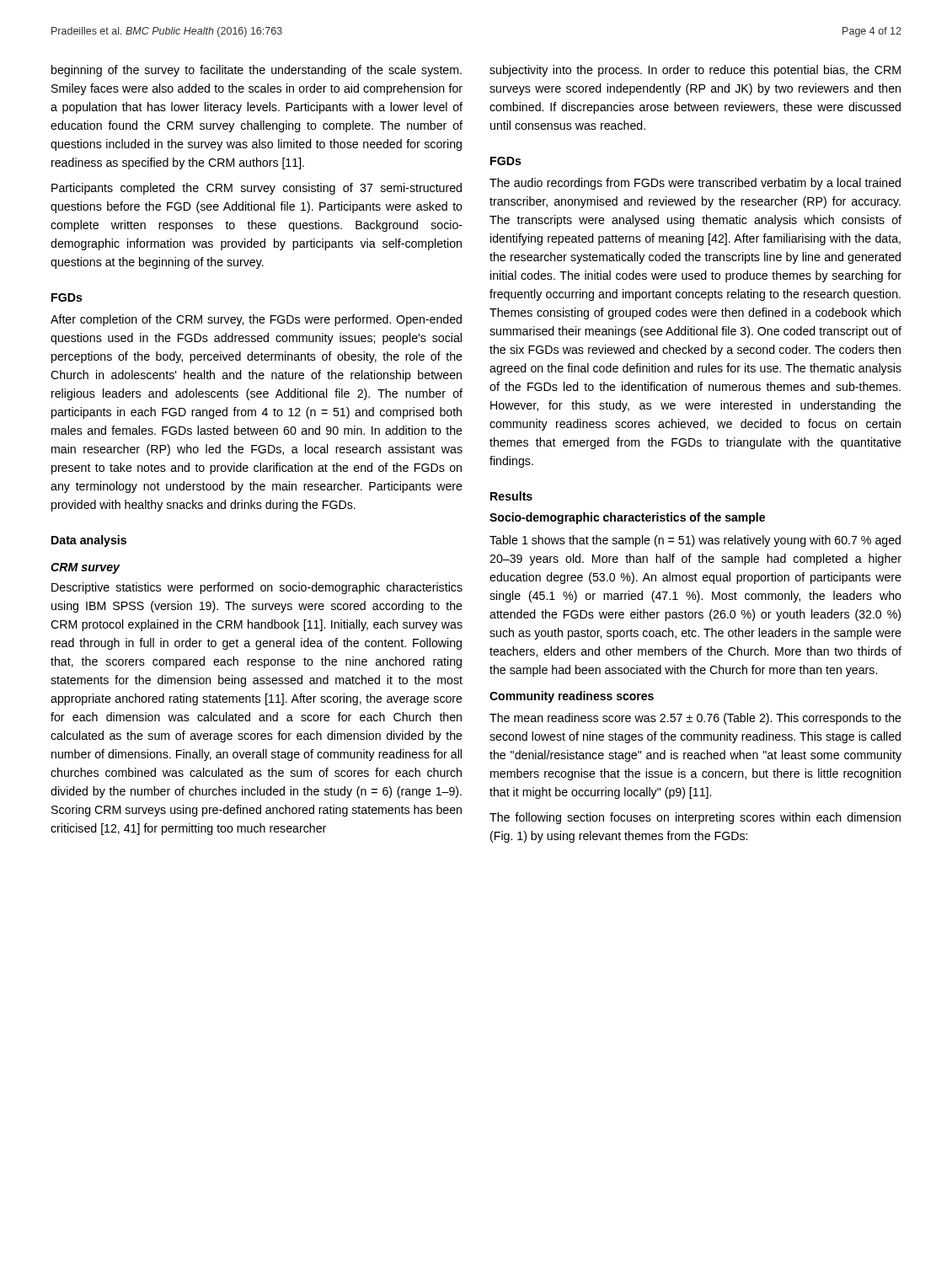Navigate to the text starting "Table 1 shows that the sample"
Screen dimensions: 1264x952
tap(695, 605)
